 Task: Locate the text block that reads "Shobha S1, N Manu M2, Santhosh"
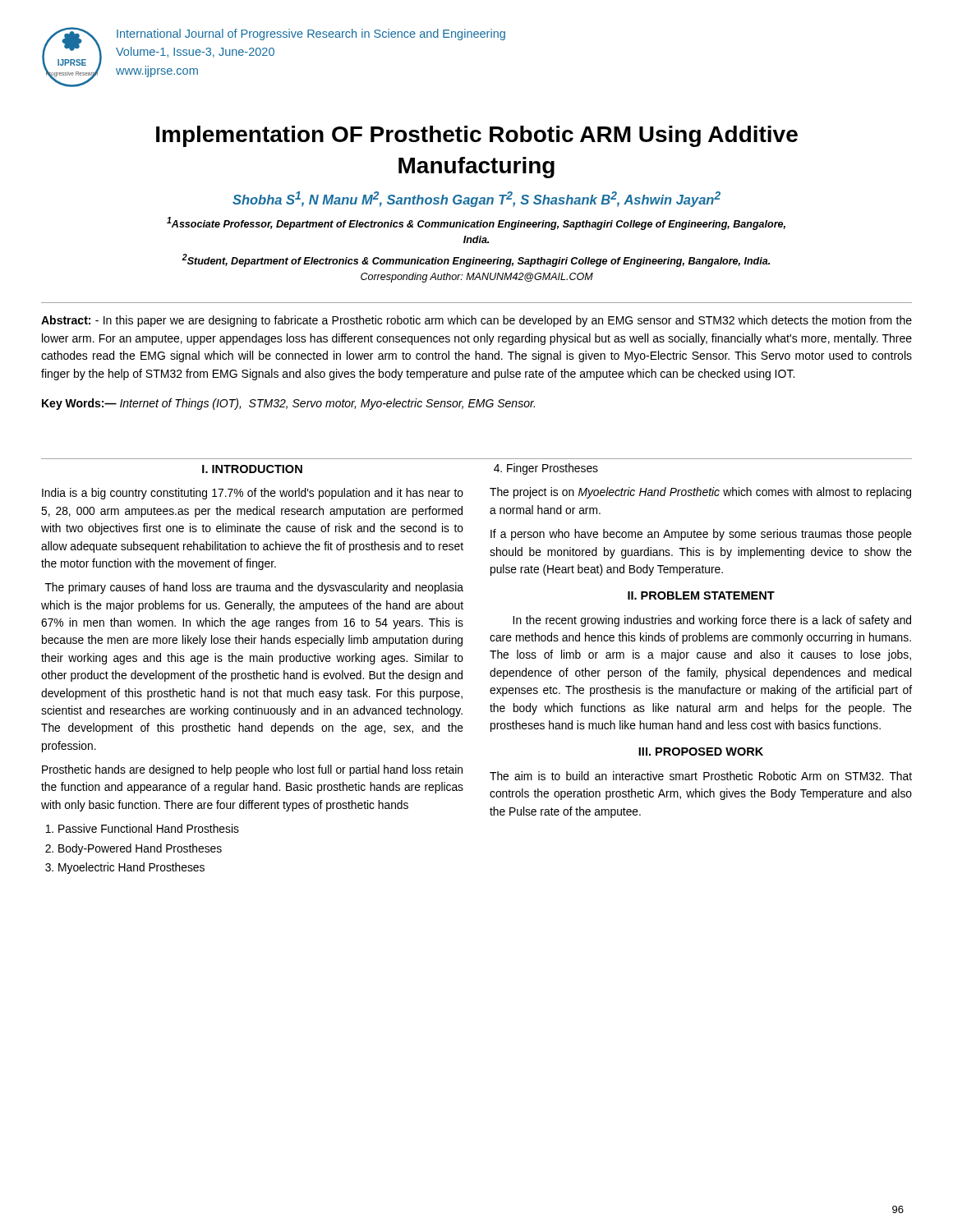tap(476, 198)
